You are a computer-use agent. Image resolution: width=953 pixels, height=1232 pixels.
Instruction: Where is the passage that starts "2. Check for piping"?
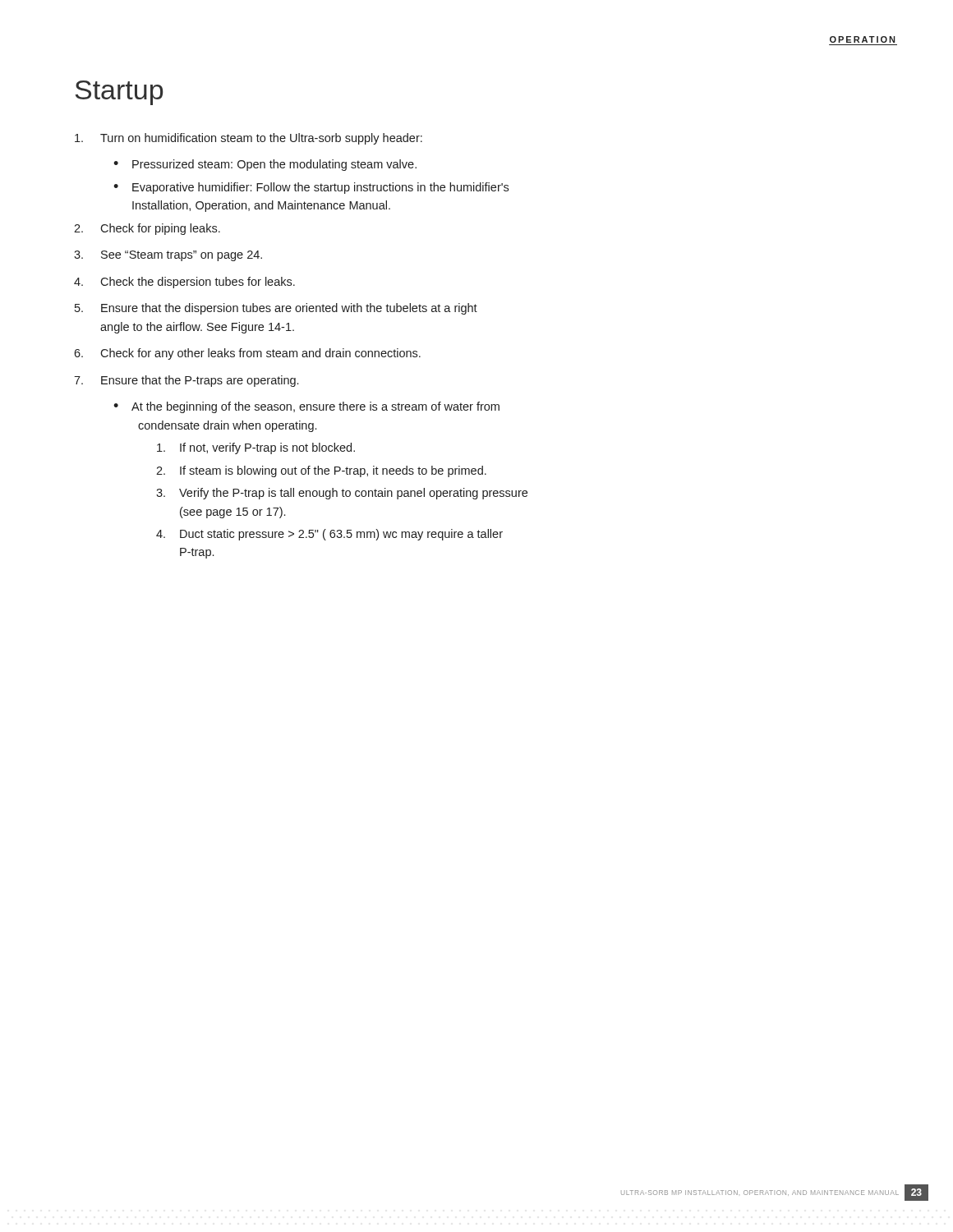147,229
